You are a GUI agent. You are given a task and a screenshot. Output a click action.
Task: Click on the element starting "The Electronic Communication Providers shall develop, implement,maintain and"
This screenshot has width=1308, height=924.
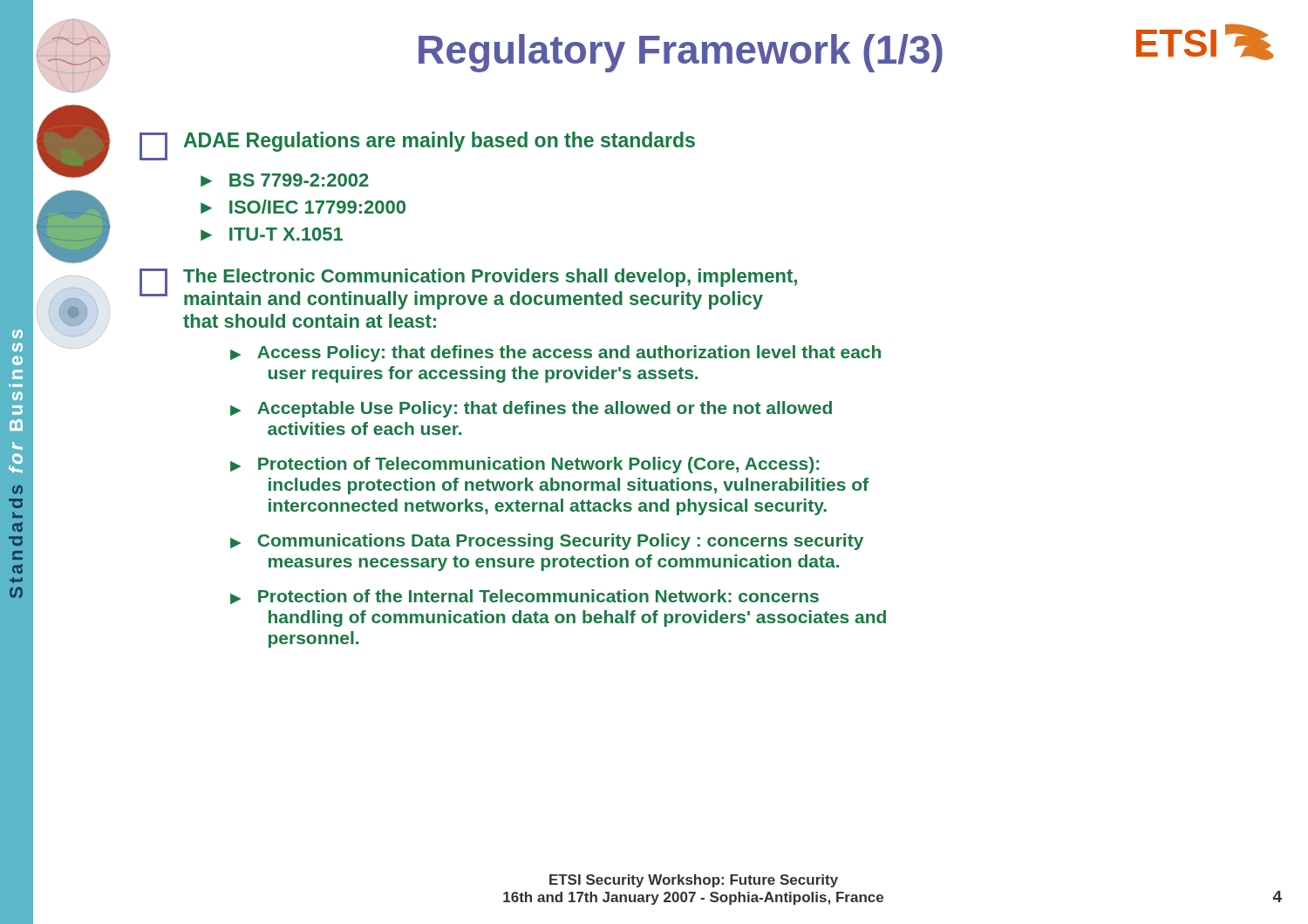tap(469, 299)
